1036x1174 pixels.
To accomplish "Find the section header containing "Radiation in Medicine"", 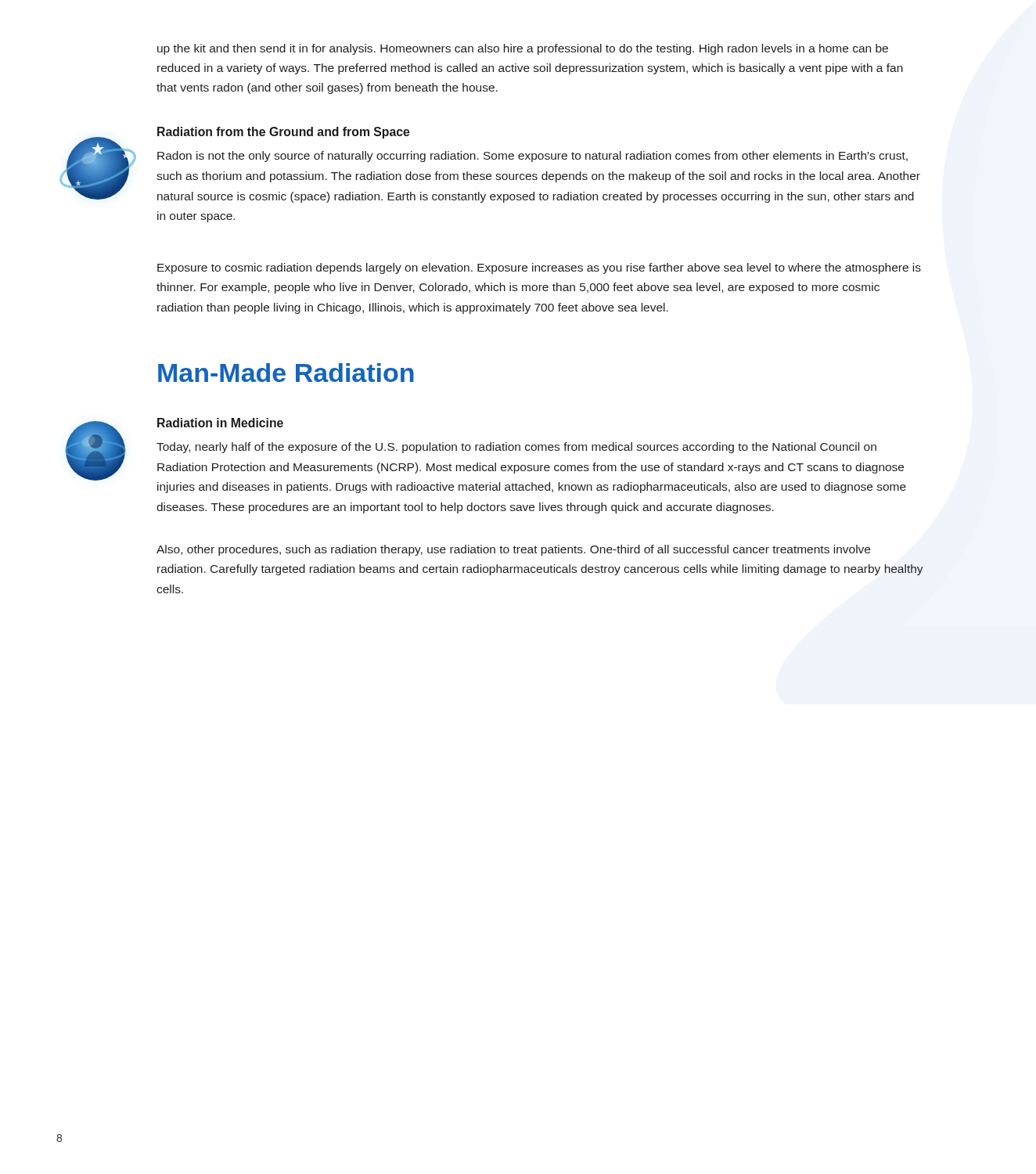I will coord(220,423).
